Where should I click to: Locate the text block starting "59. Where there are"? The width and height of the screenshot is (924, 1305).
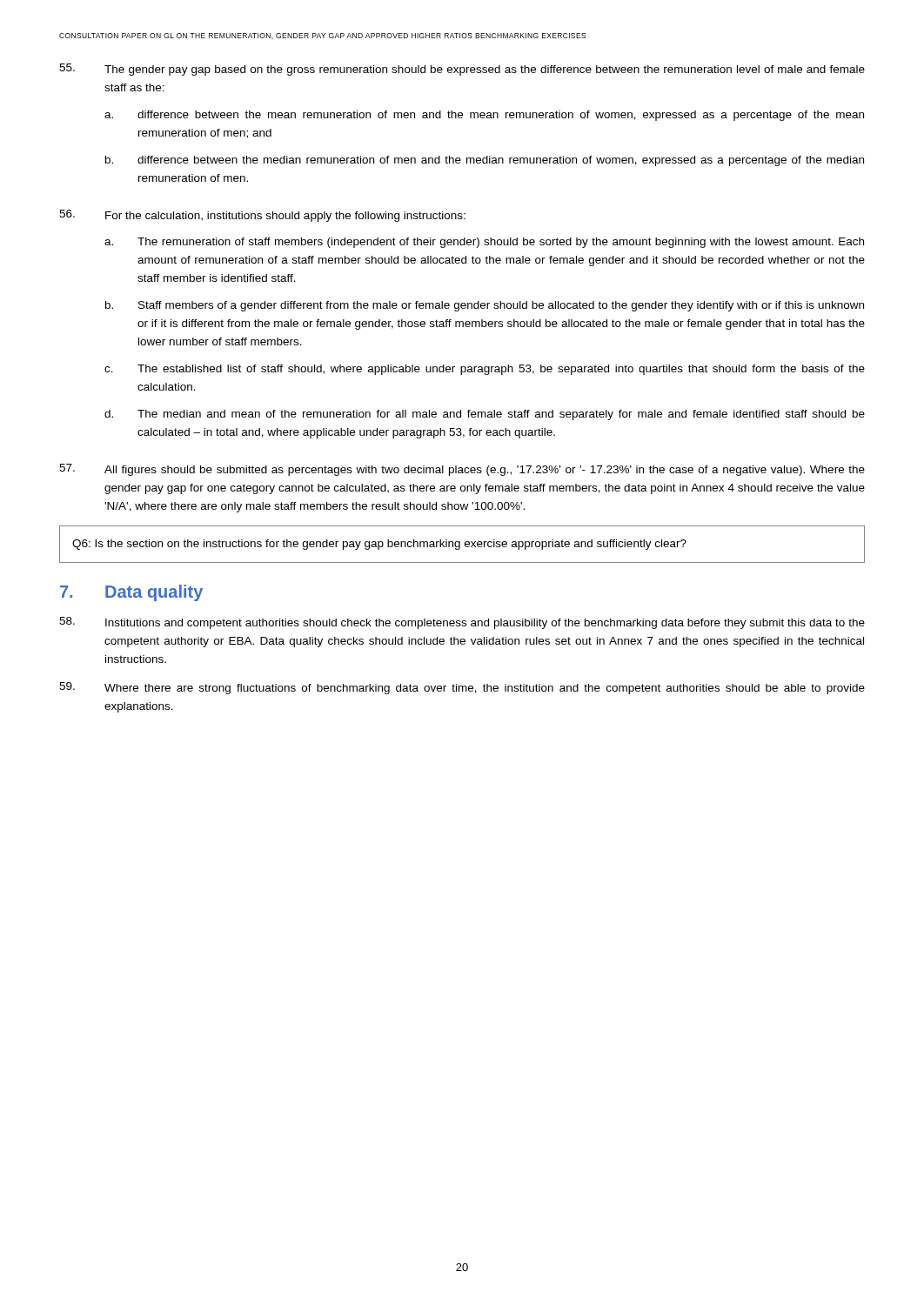coord(462,698)
